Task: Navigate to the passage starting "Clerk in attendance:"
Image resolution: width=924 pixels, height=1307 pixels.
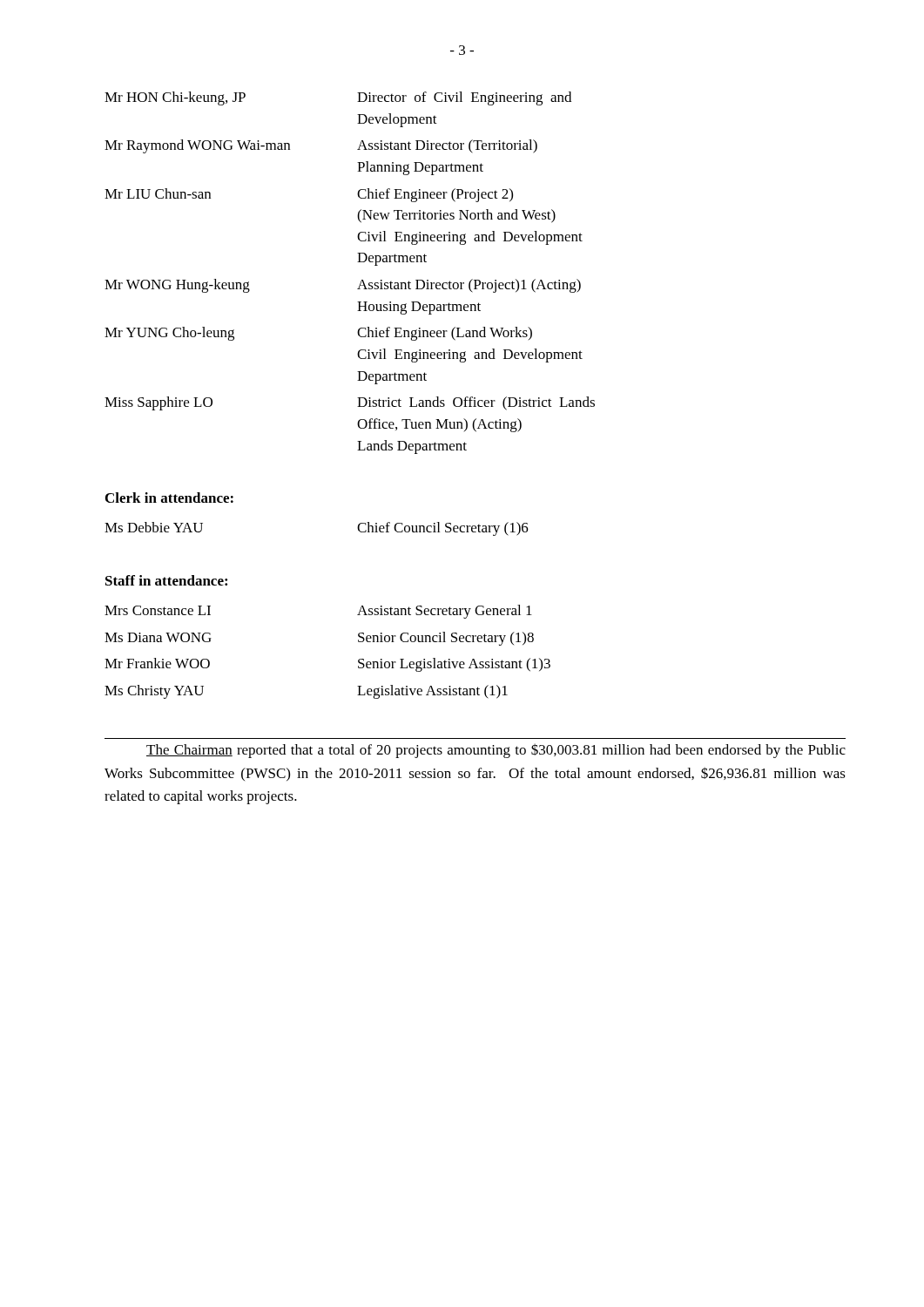Action: coord(169,498)
